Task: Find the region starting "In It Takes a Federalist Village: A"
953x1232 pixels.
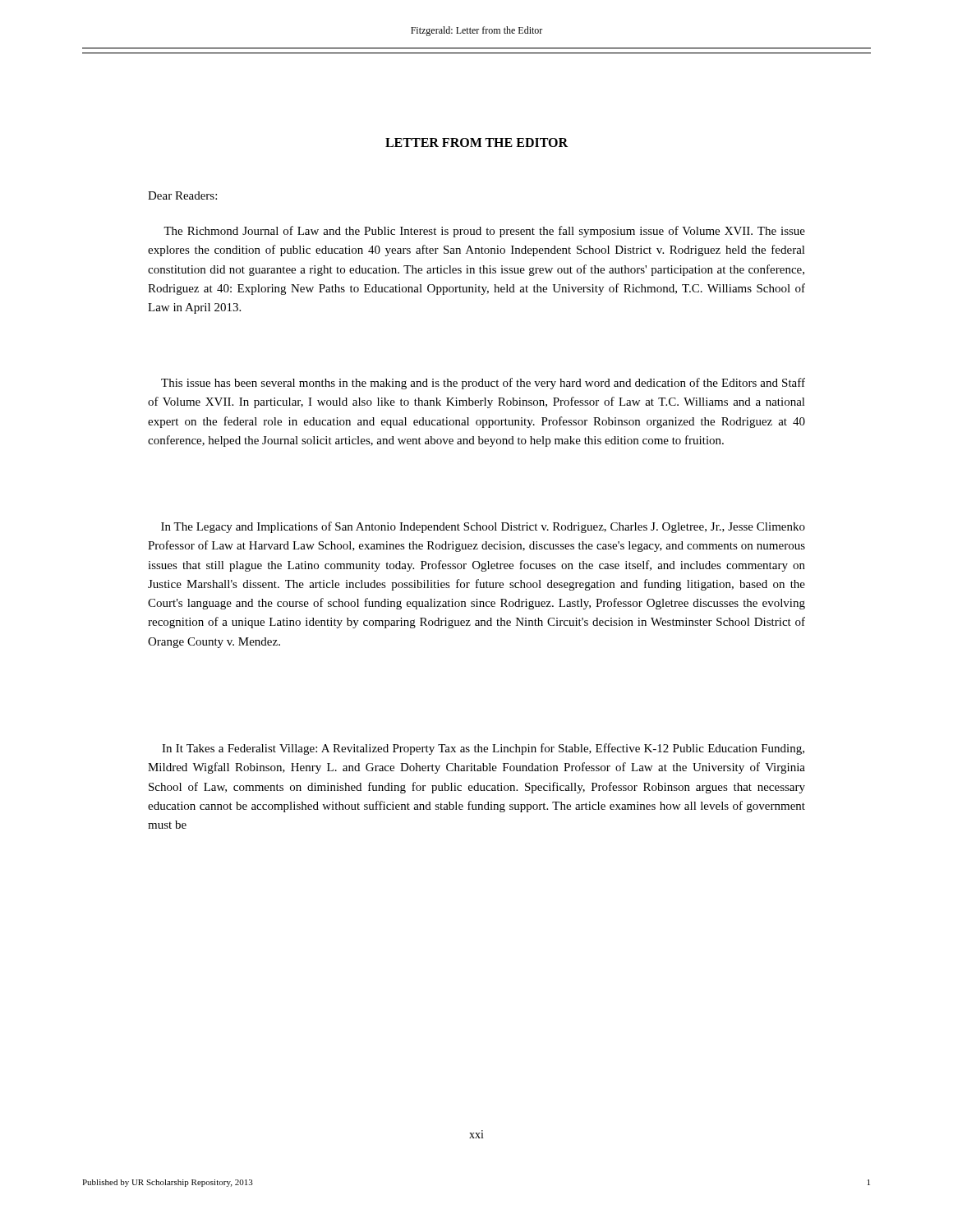Action: tap(476, 786)
